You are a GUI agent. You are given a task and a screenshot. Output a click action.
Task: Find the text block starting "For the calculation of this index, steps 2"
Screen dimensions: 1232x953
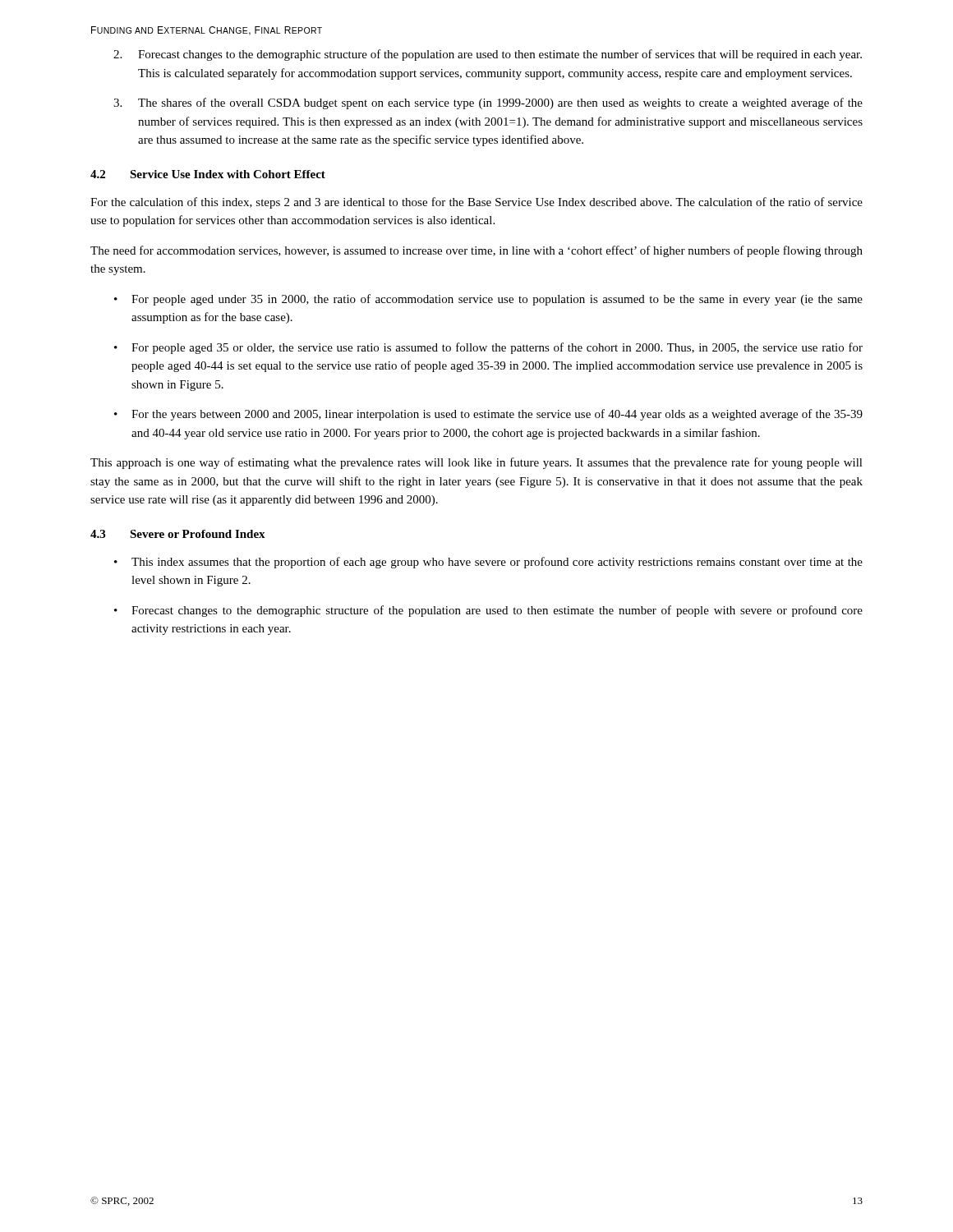coord(476,211)
